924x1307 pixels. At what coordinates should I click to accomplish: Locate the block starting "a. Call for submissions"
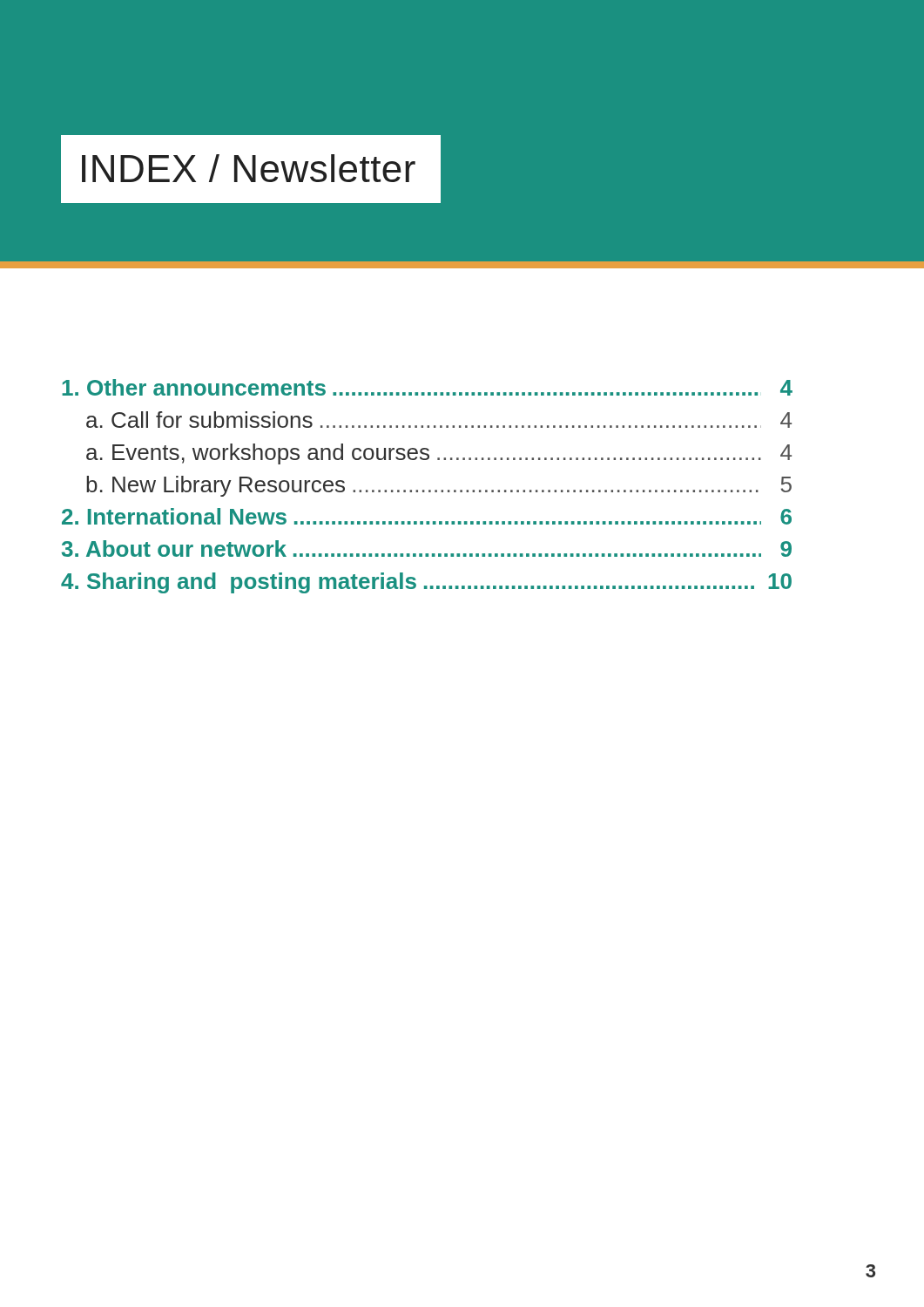click(x=439, y=420)
